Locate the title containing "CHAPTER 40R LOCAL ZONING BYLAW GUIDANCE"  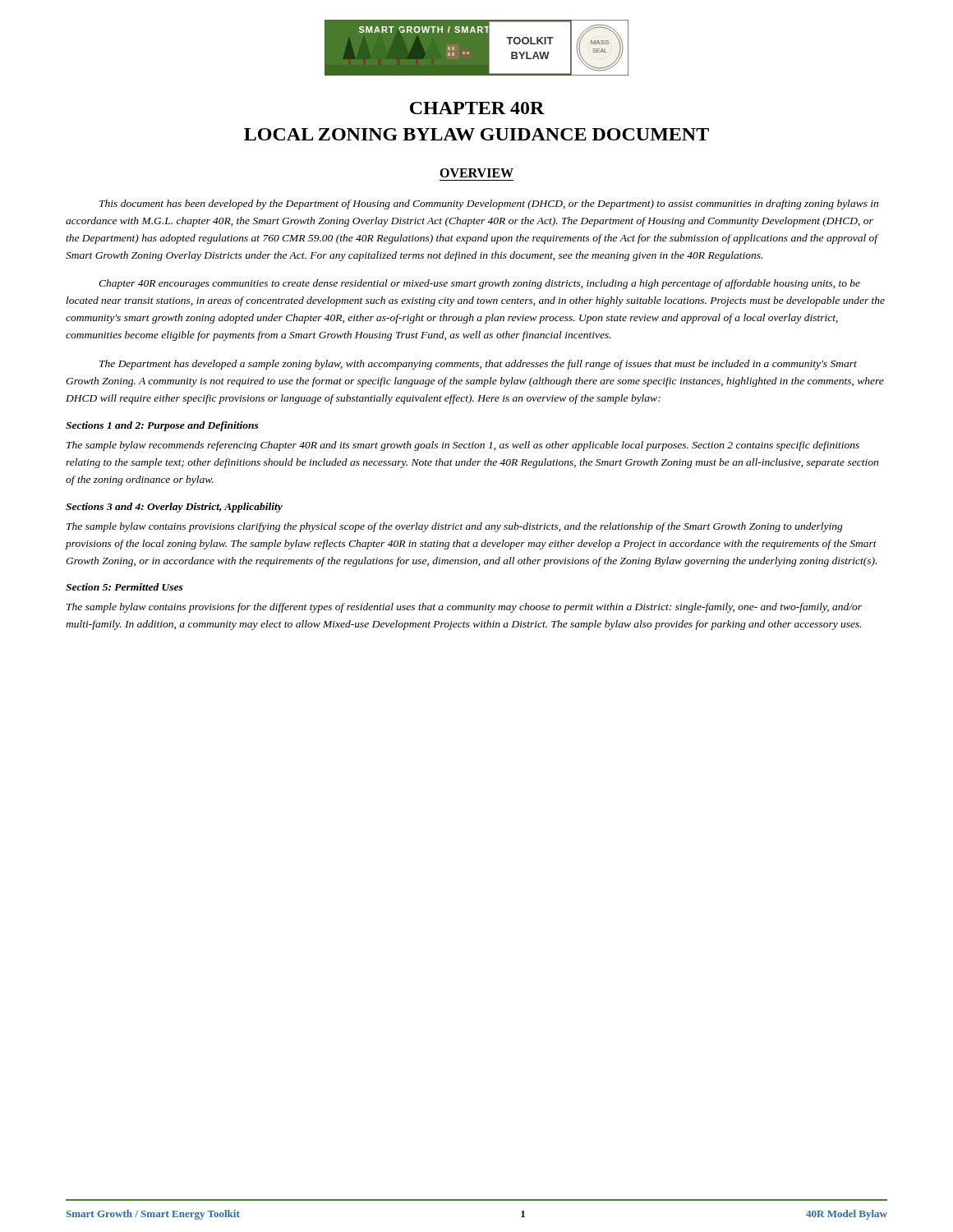[x=476, y=121]
